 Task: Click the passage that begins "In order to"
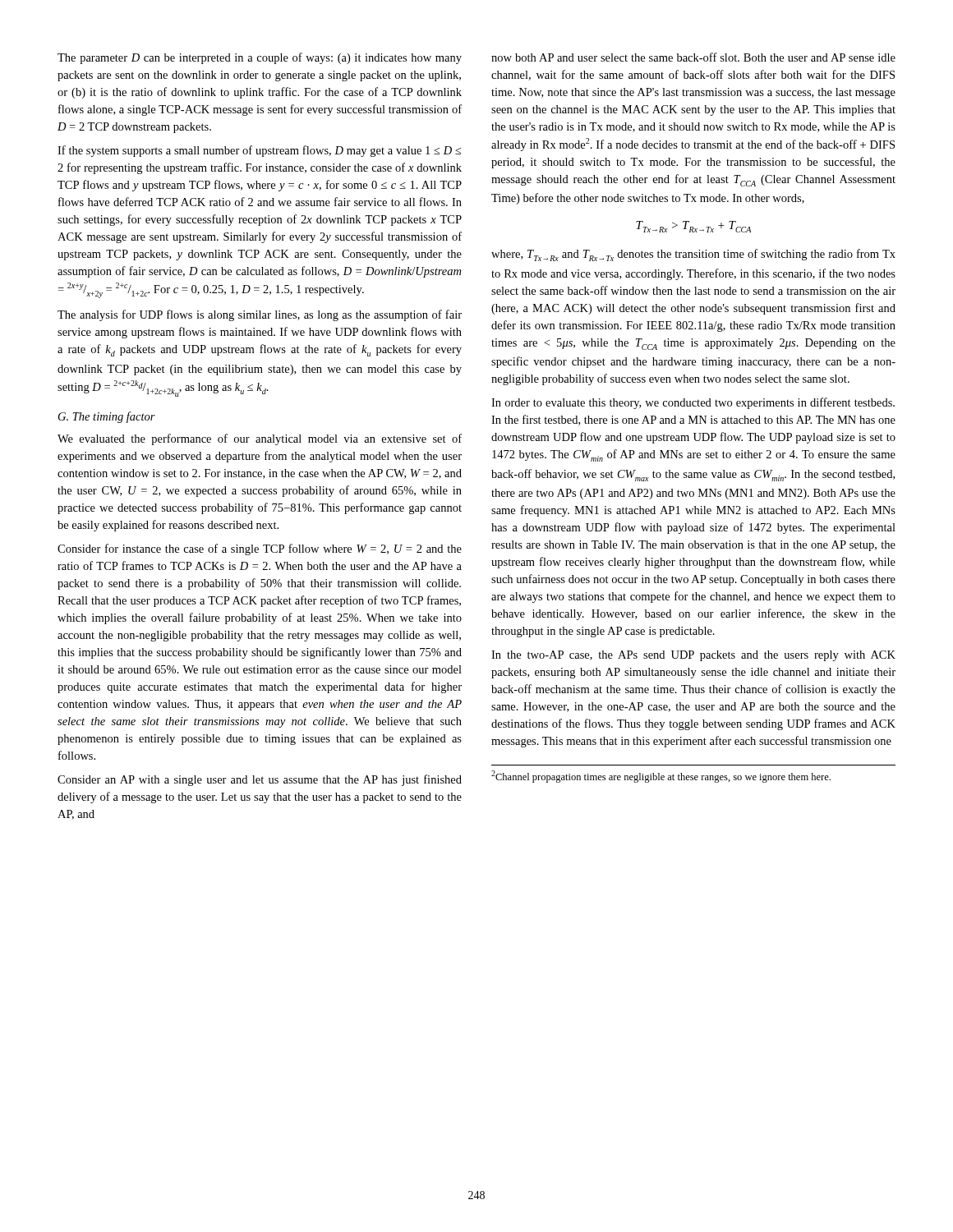click(x=693, y=517)
